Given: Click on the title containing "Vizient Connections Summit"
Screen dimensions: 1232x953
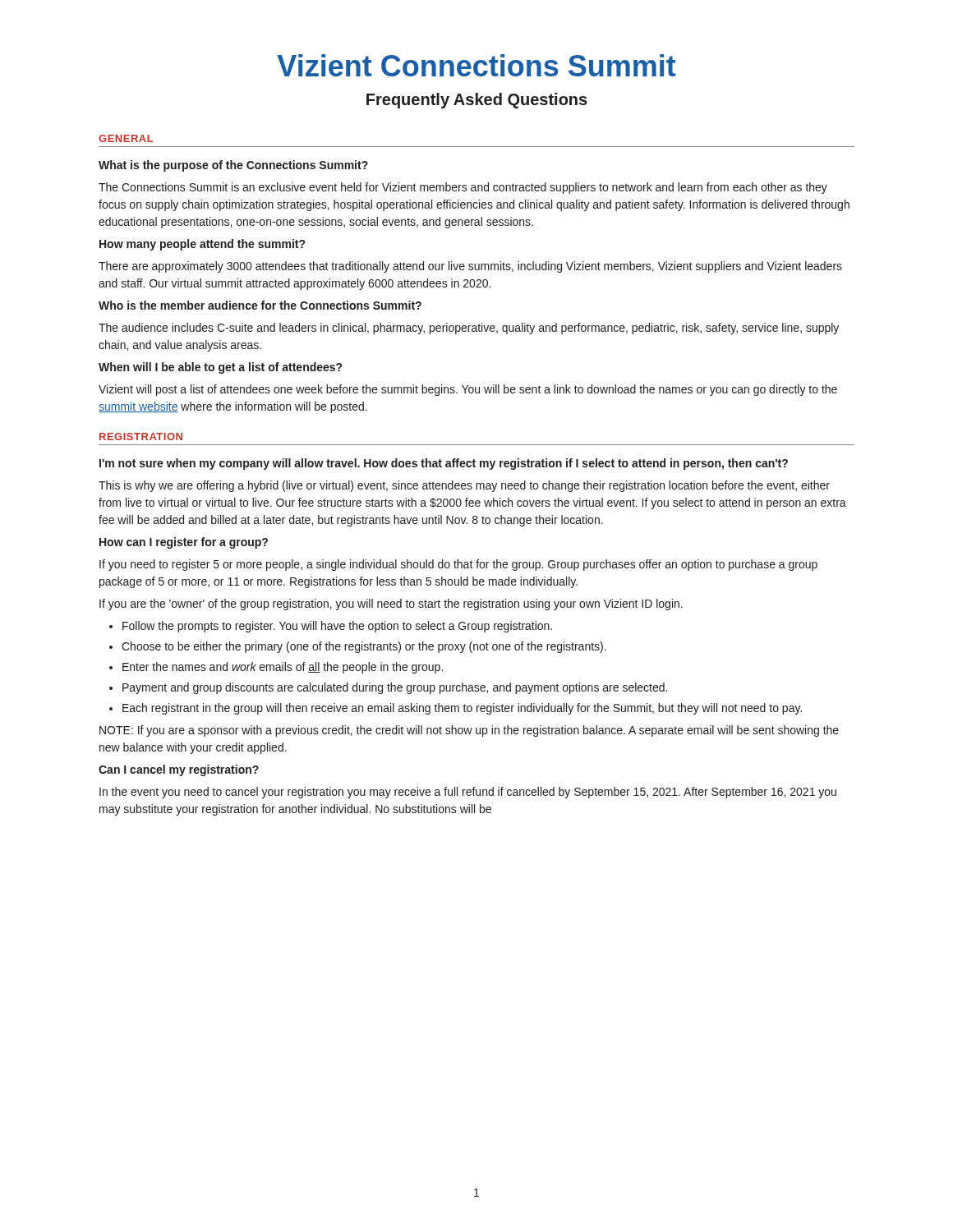Looking at the screenshot, I should 476,66.
